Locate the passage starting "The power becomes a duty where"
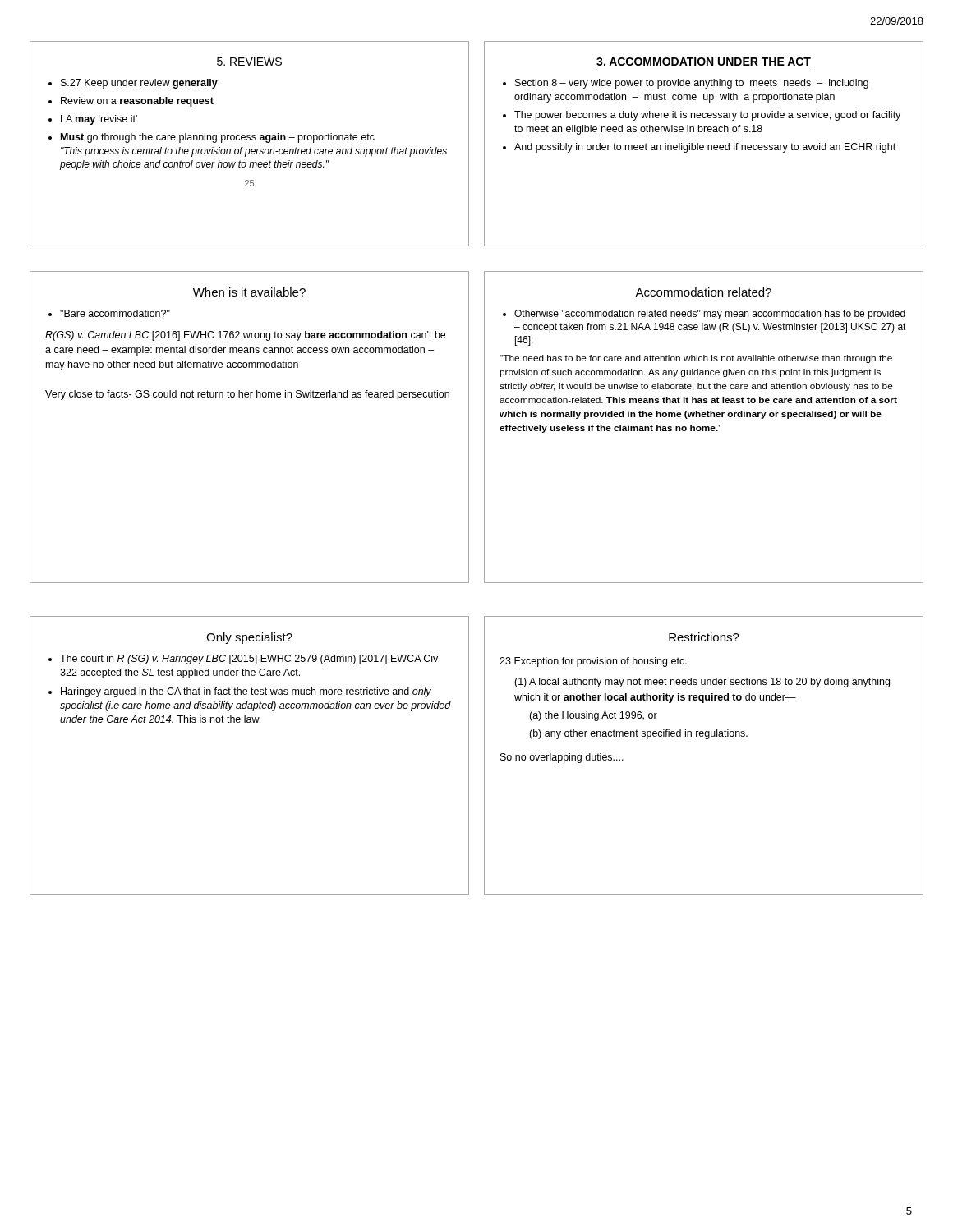 pos(708,122)
